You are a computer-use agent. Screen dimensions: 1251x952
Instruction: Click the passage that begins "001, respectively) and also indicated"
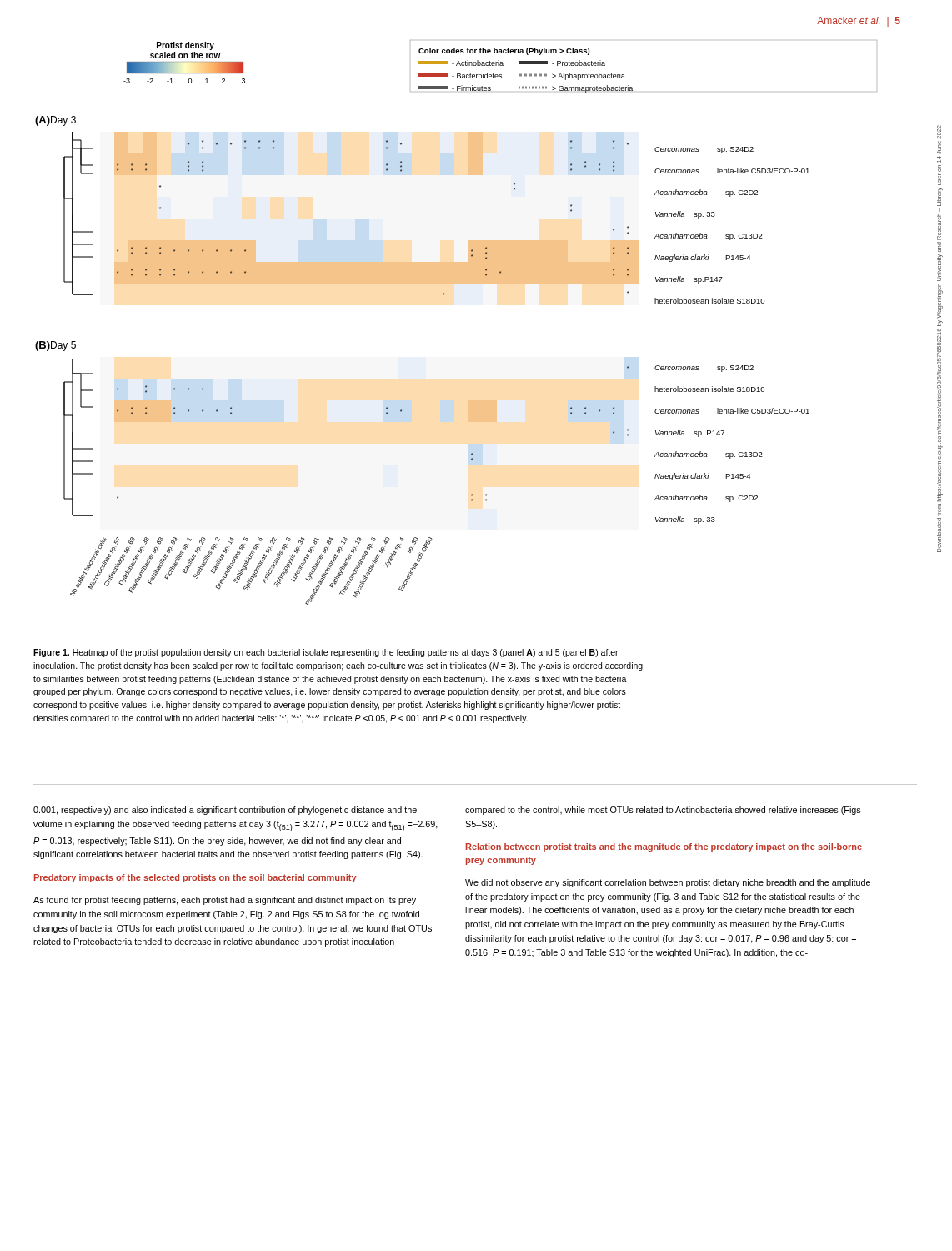point(238,876)
